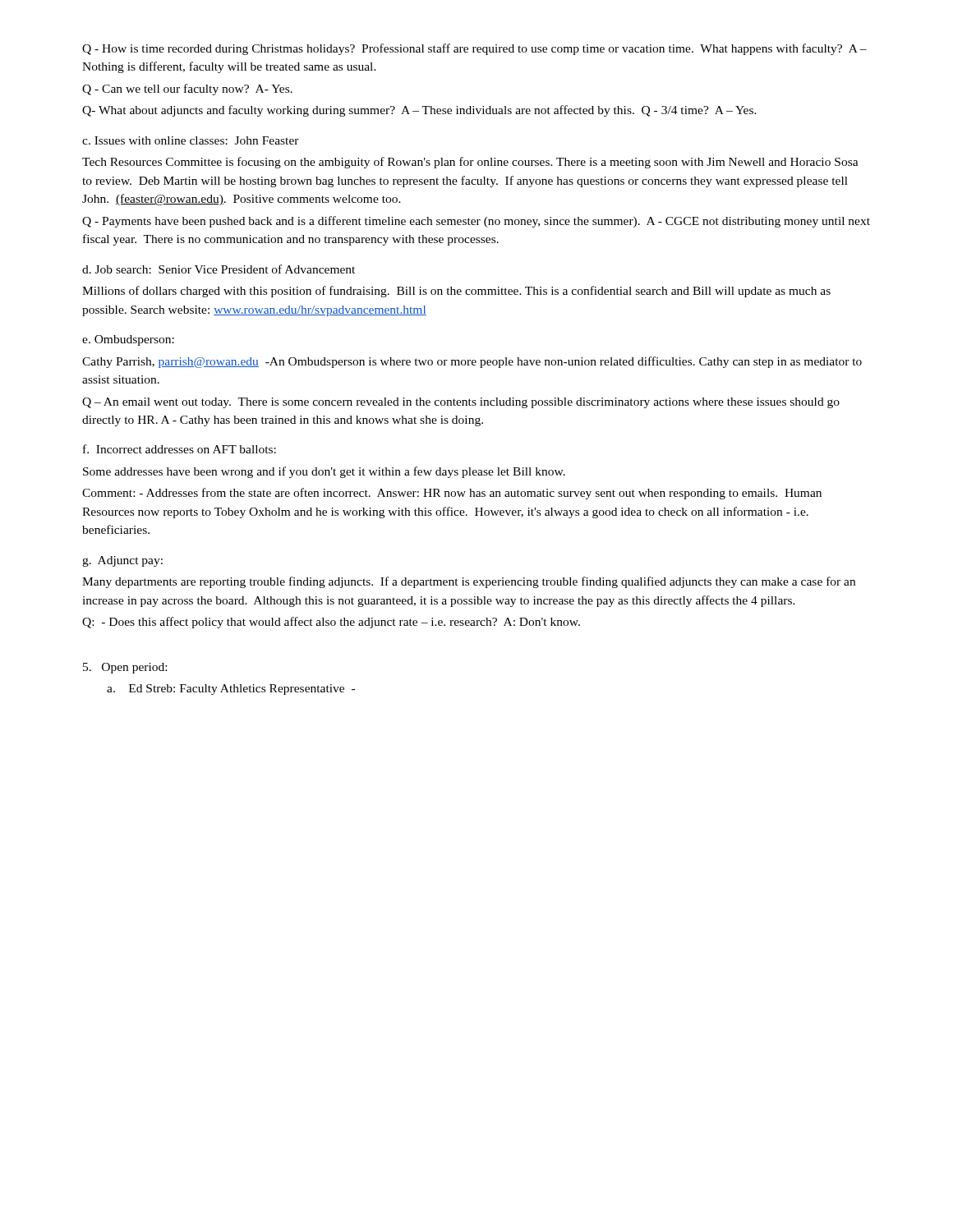Locate the text block that says "g. Adjunct pay: Many departments are"
The width and height of the screenshot is (953, 1232).
pos(476,591)
